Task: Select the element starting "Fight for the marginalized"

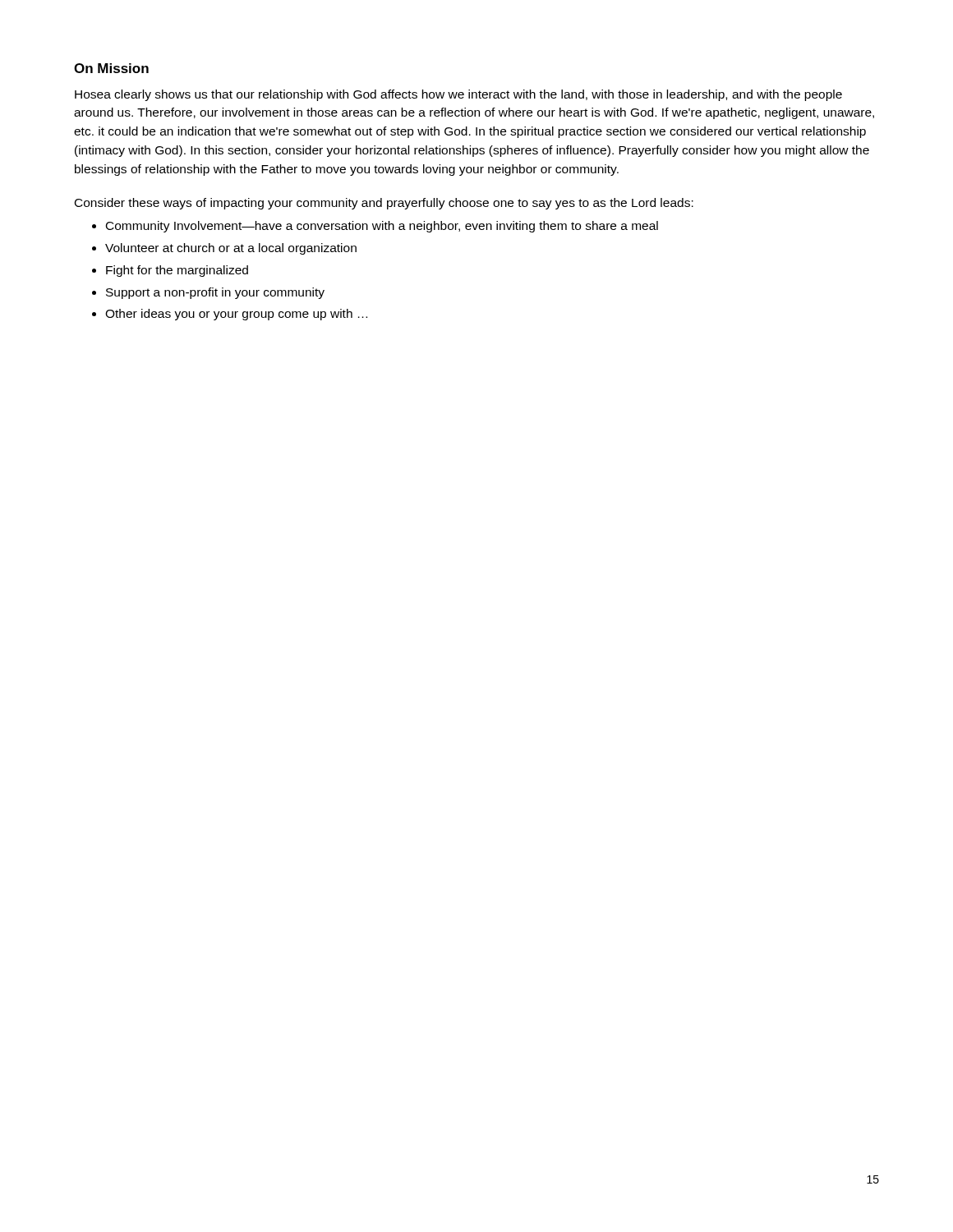Action: tap(177, 270)
